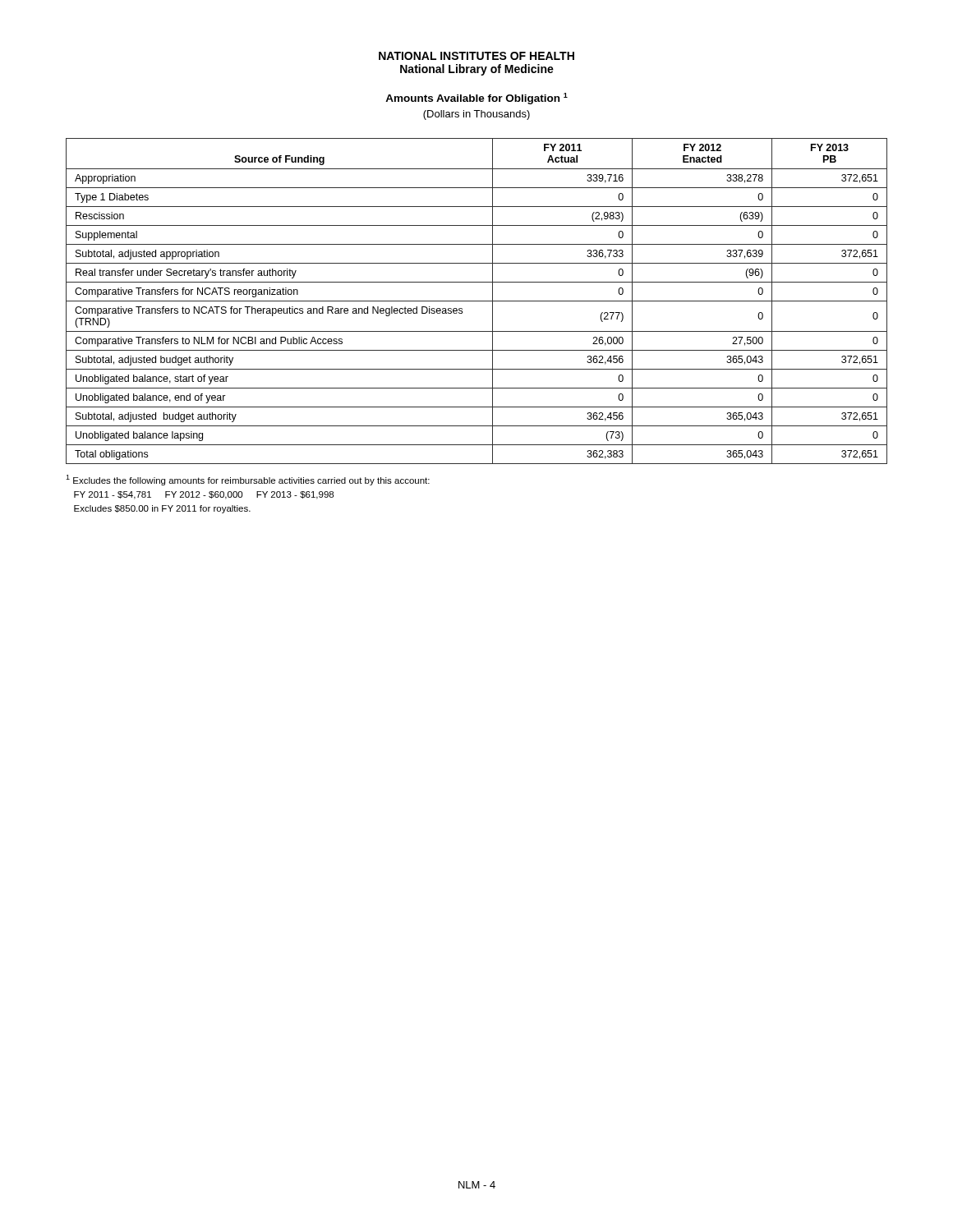Find the footnote with the text "1 Excludes the following"

pyautogui.click(x=248, y=493)
